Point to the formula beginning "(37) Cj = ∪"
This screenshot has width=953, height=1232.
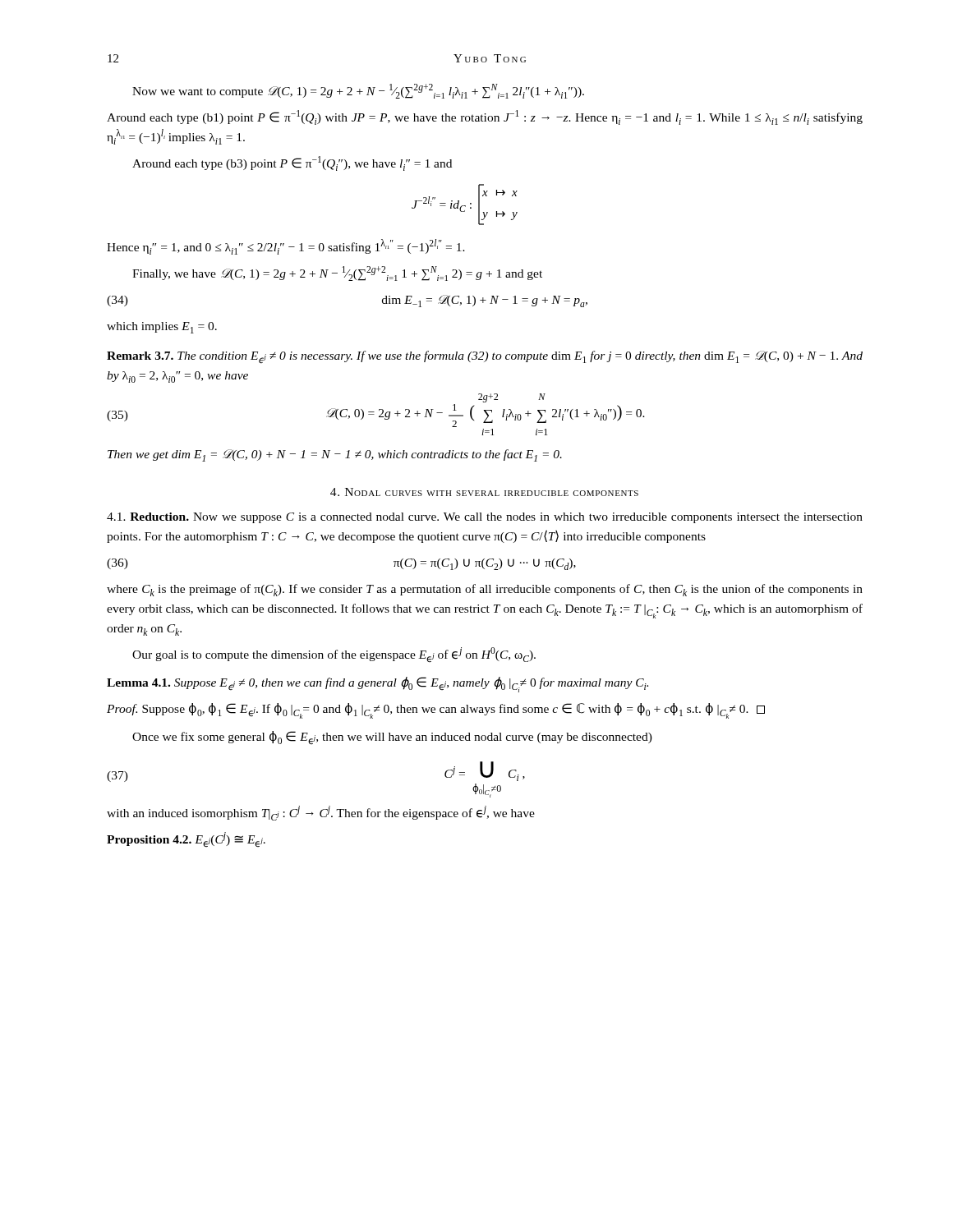point(462,775)
